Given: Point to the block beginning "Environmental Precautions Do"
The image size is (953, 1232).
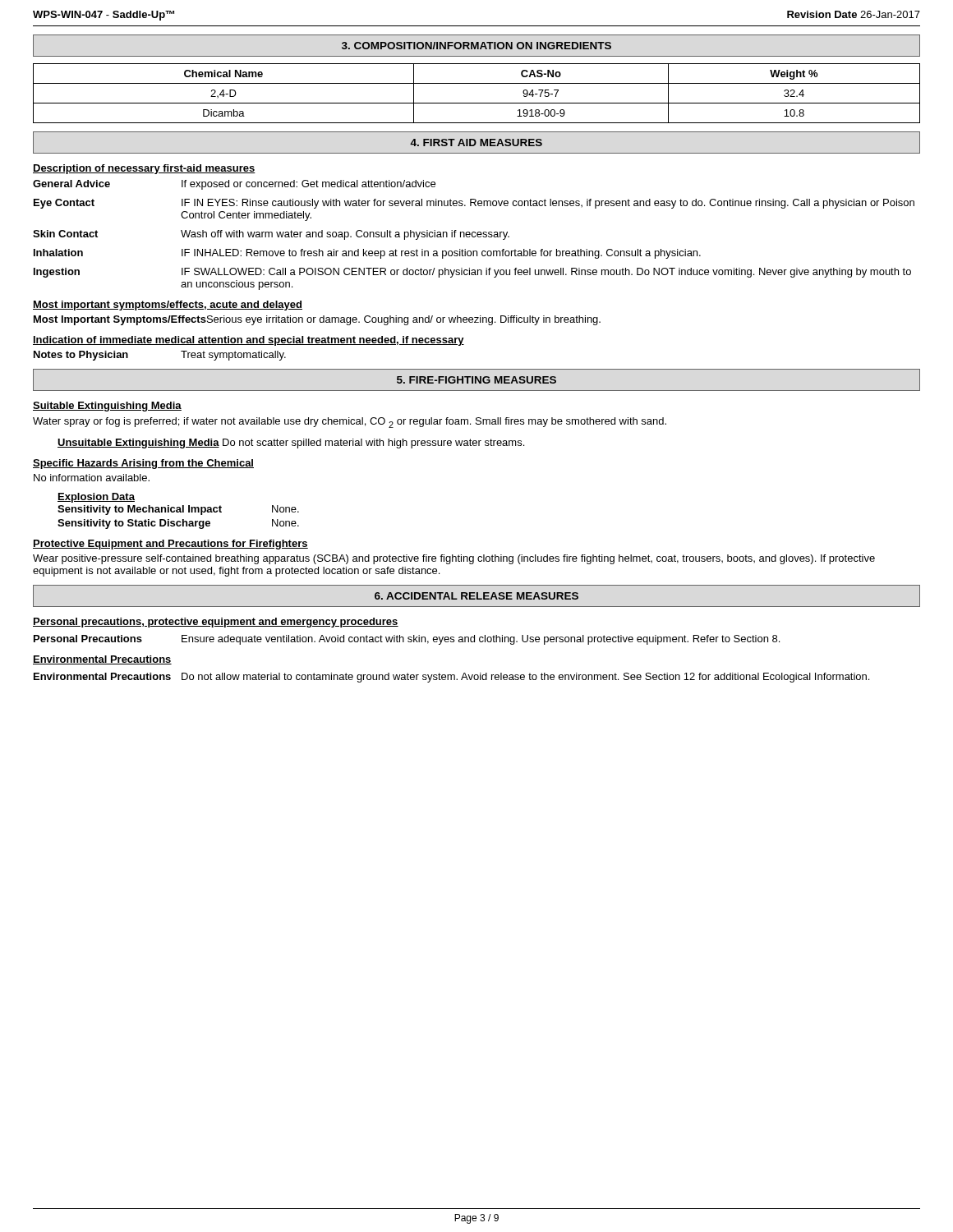Looking at the screenshot, I should (x=476, y=676).
